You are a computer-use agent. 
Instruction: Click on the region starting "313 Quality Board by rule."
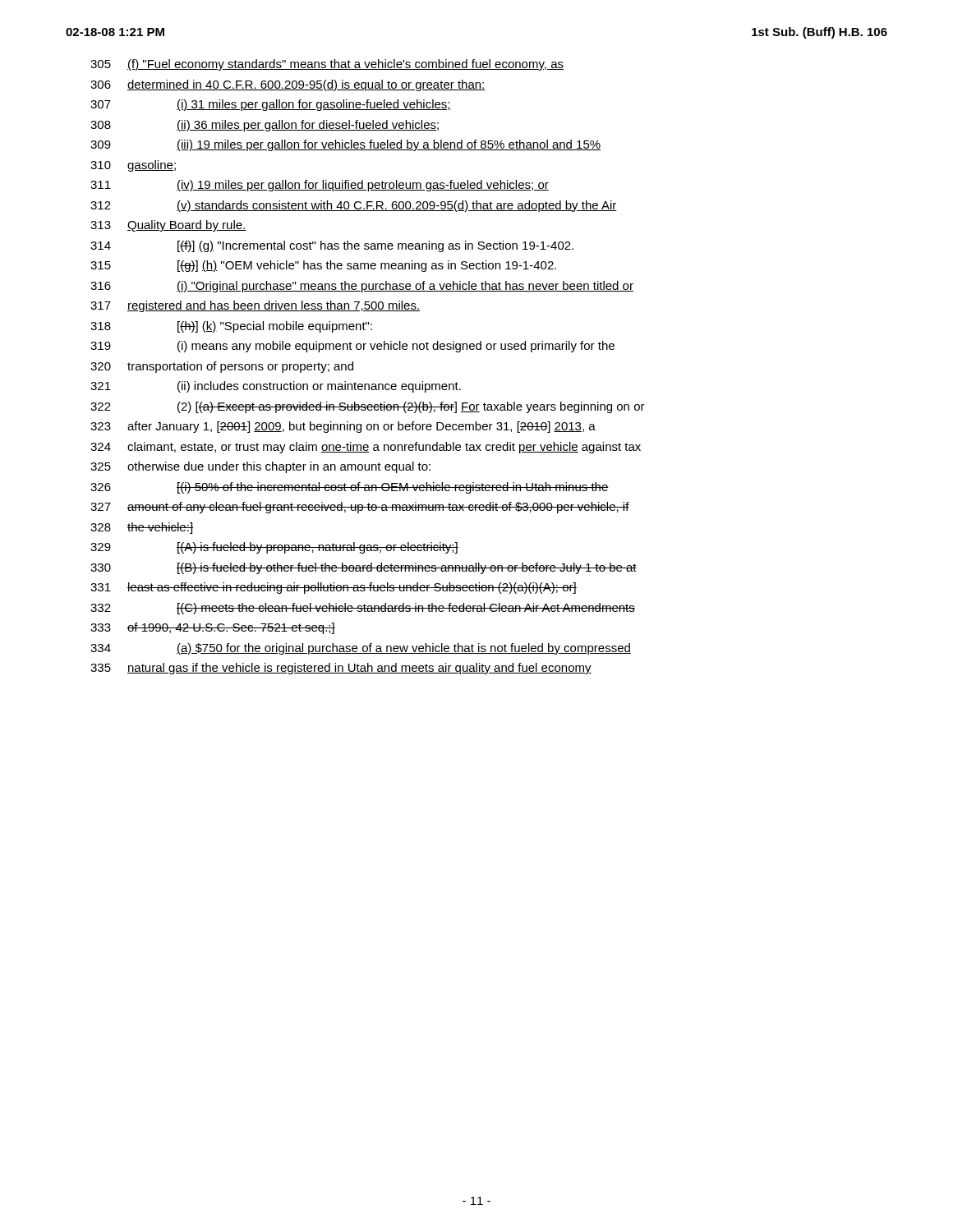pyautogui.click(x=168, y=226)
